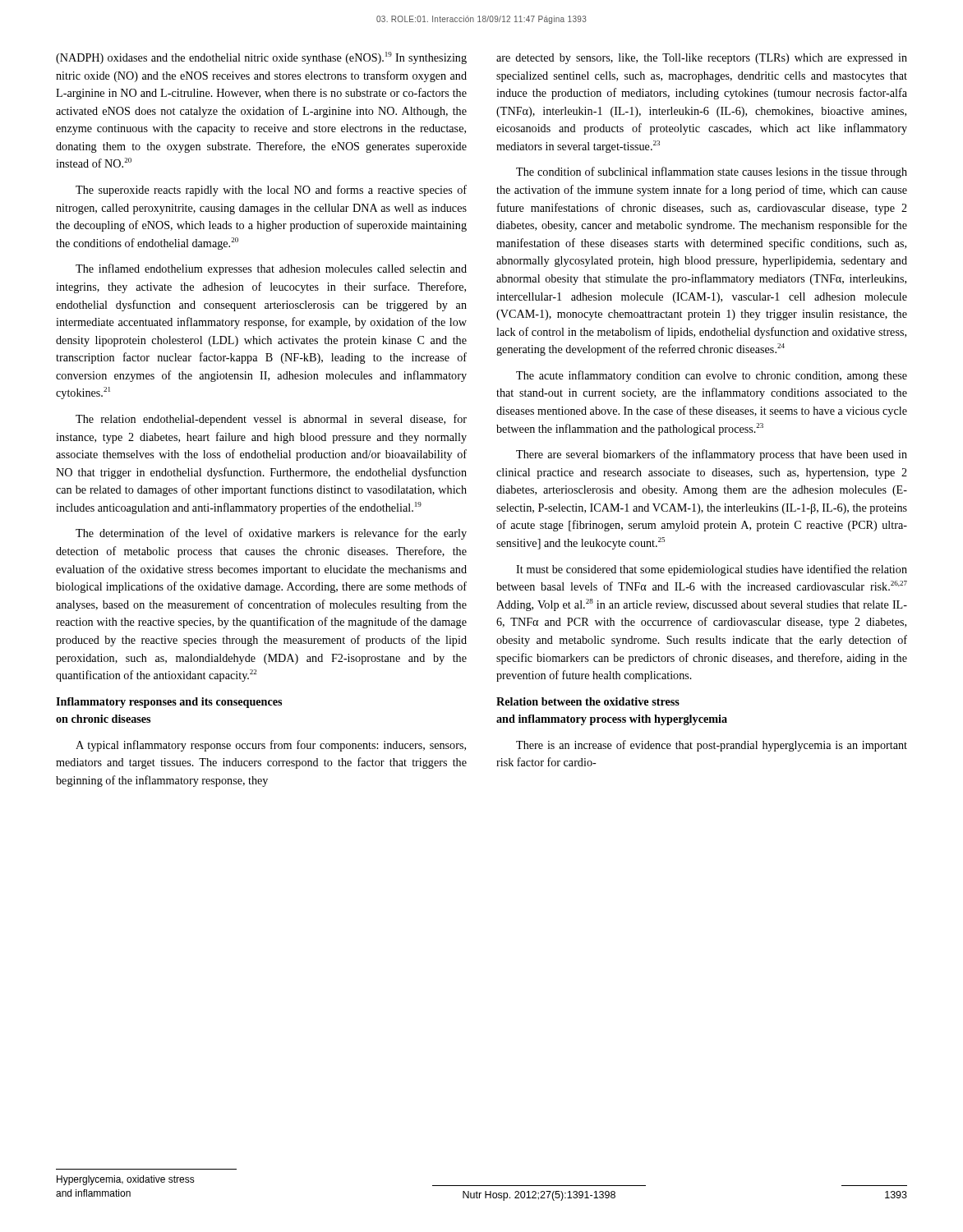Locate the section header that says "Relation between the oxidative stressand inflammatory"
The height and width of the screenshot is (1232, 963).
click(702, 711)
